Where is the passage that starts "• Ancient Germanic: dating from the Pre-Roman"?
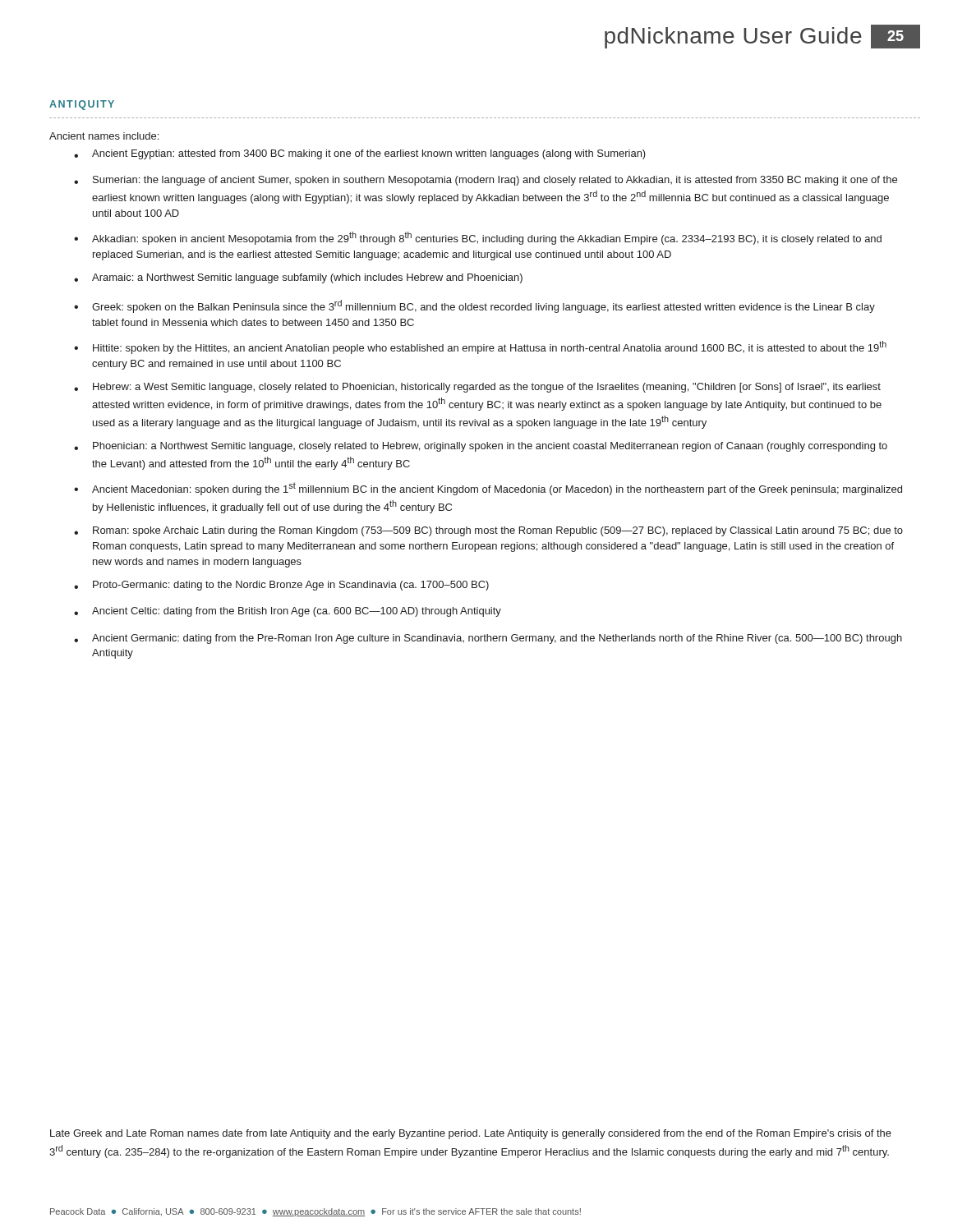Viewport: 953px width, 1232px height. tap(489, 646)
